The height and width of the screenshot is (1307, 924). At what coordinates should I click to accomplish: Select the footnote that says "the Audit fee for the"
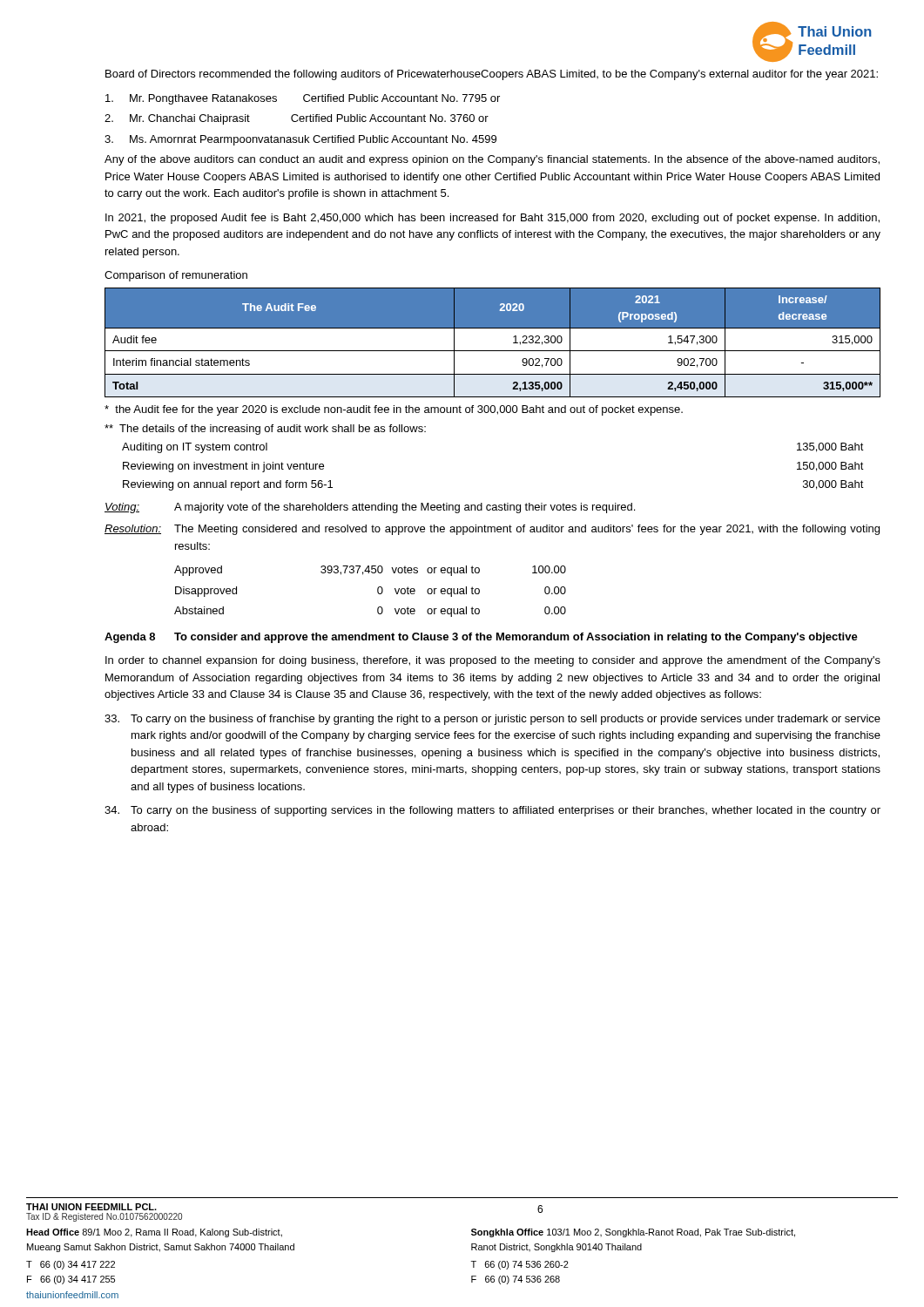pyautogui.click(x=394, y=409)
